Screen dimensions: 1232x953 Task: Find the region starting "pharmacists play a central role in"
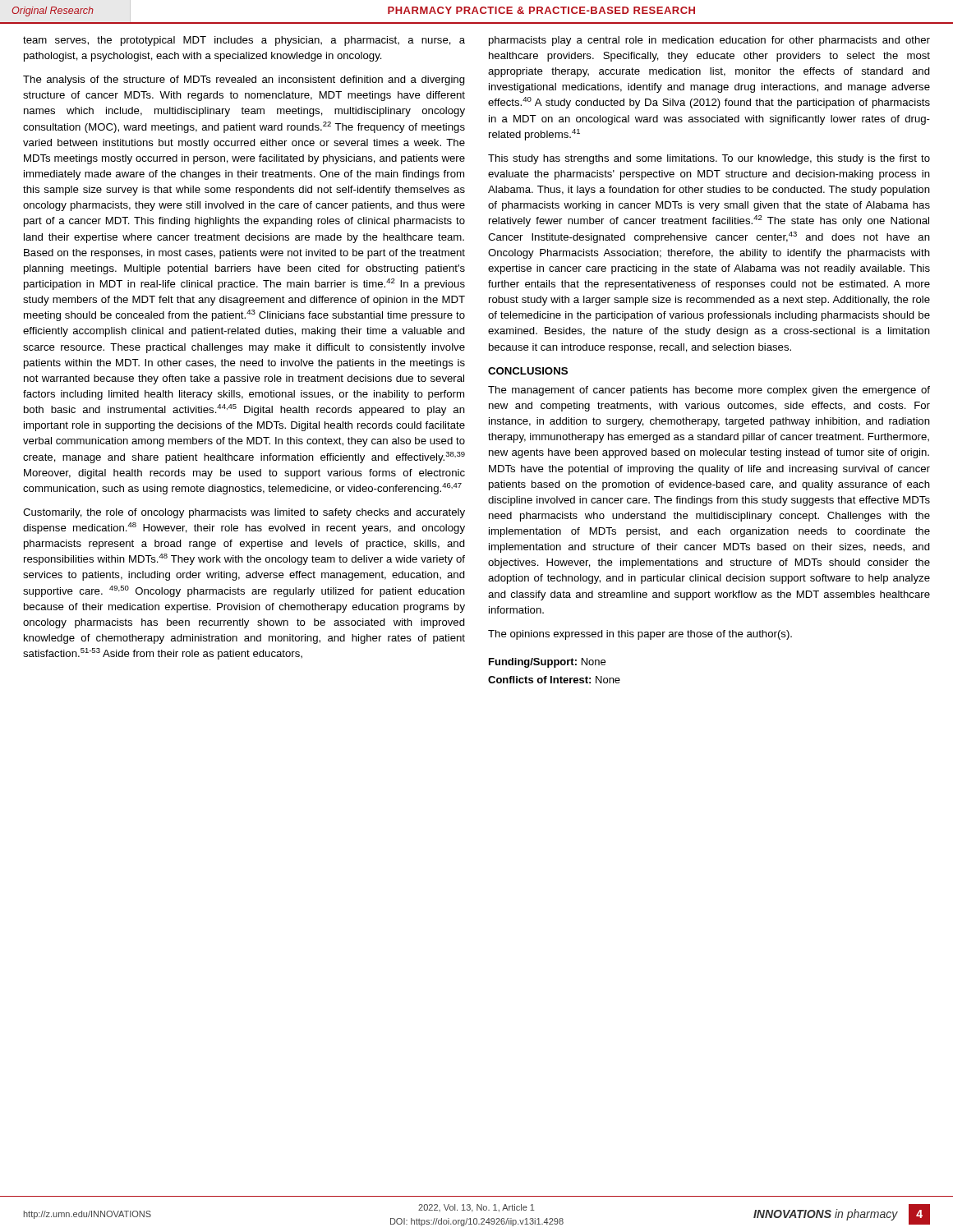point(709,87)
